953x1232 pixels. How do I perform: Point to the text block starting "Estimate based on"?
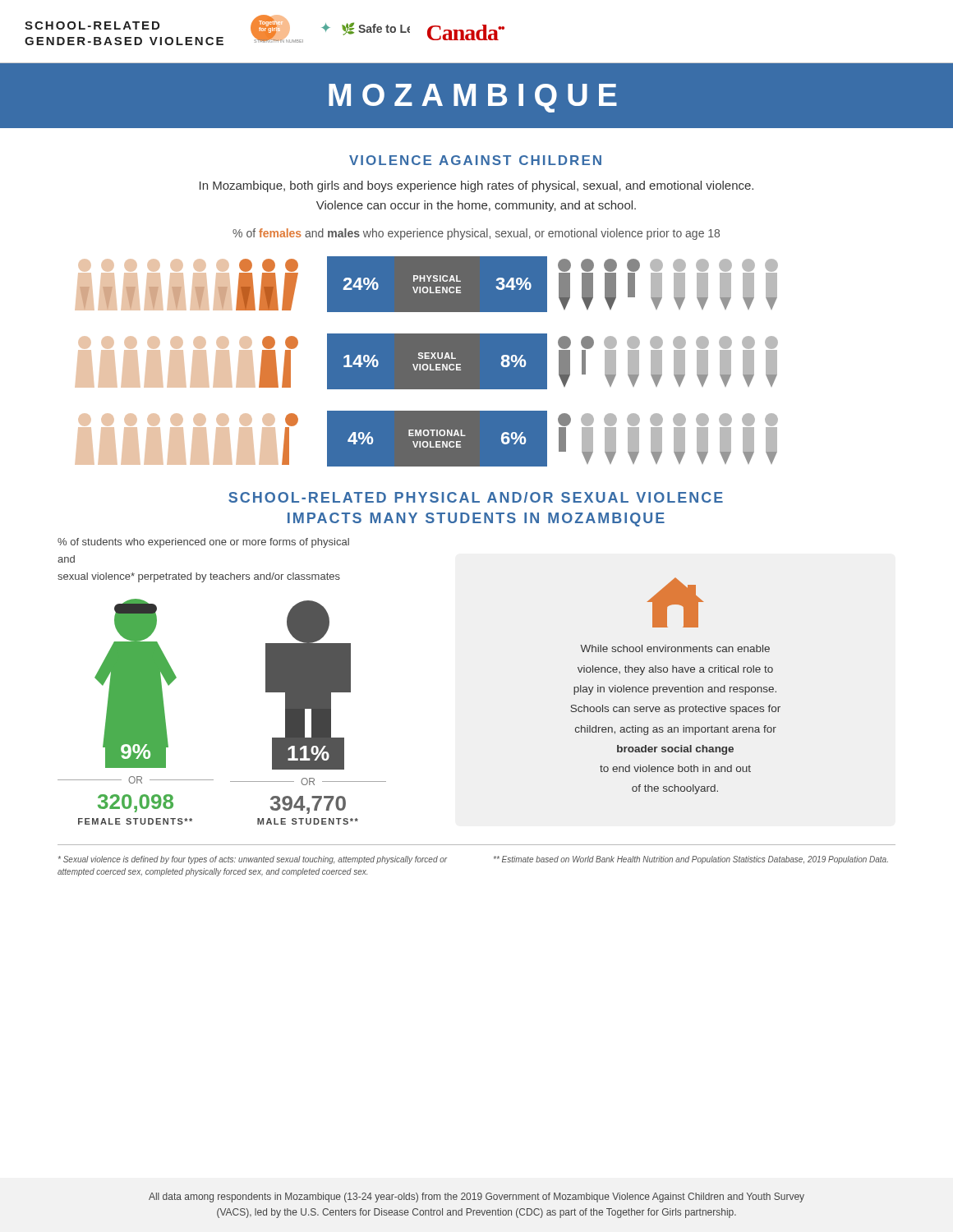pyautogui.click(x=691, y=859)
